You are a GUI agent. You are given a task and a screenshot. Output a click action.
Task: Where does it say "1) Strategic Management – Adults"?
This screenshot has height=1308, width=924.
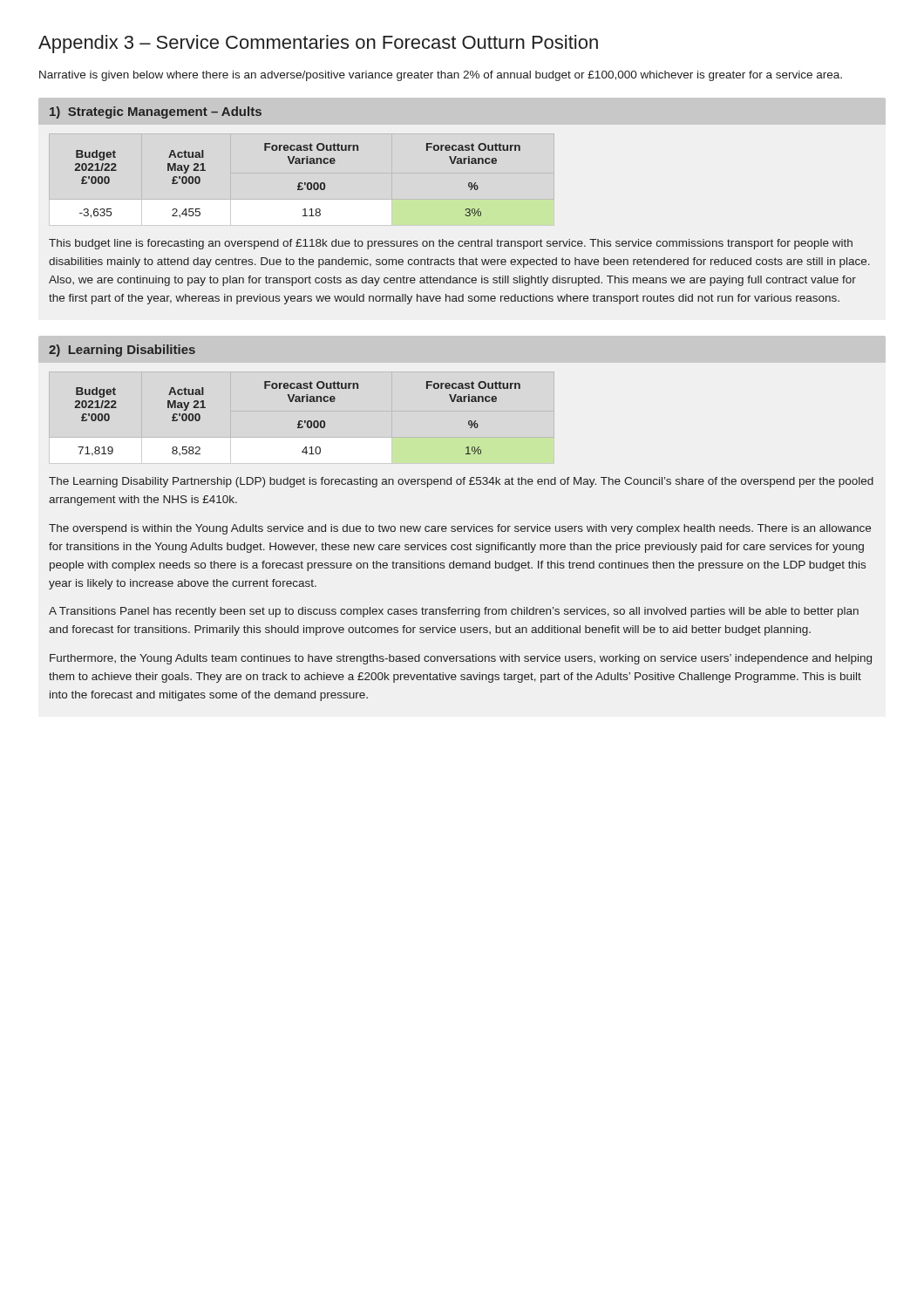[155, 111]
